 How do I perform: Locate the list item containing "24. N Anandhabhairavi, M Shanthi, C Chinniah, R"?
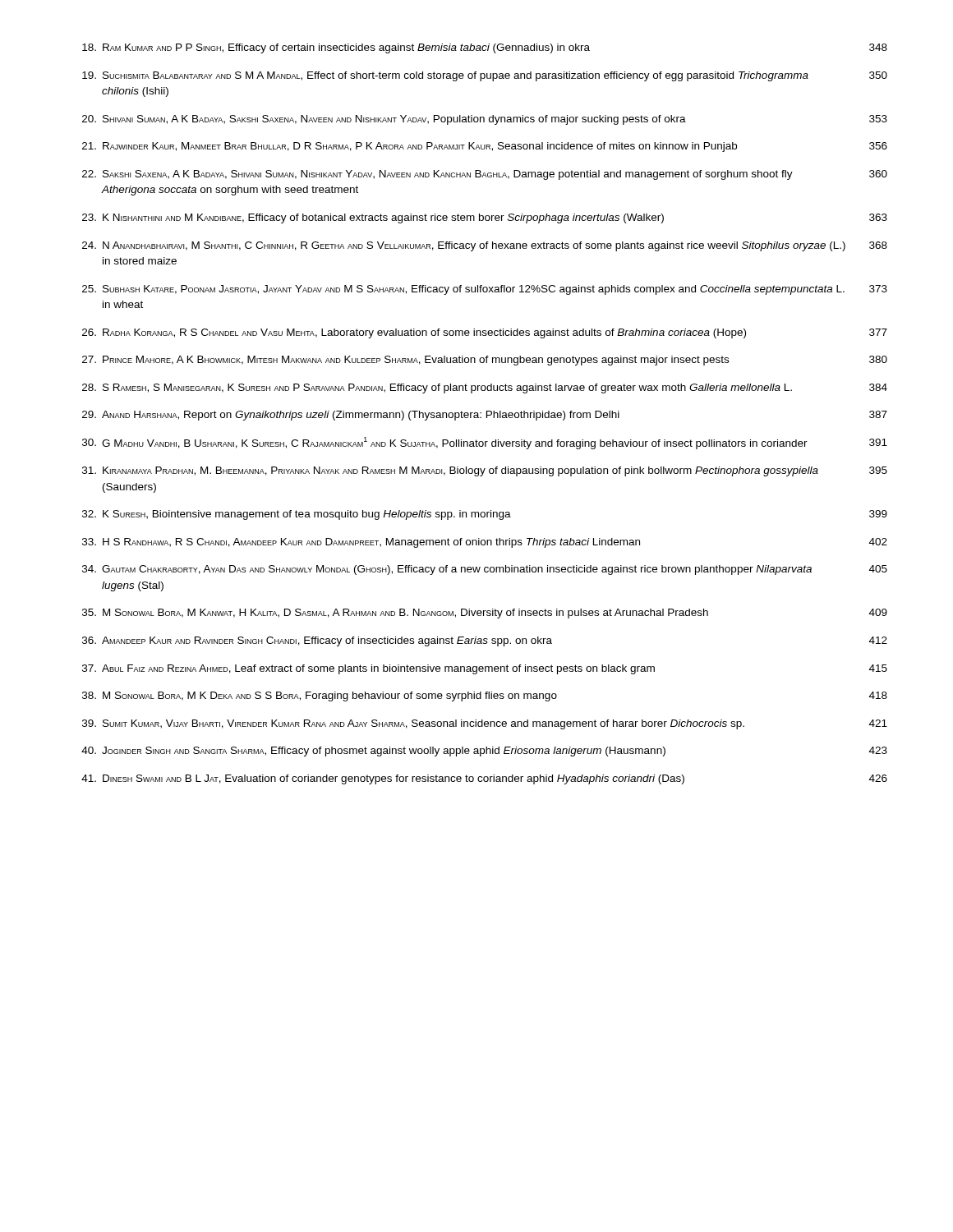pos(476,253)
